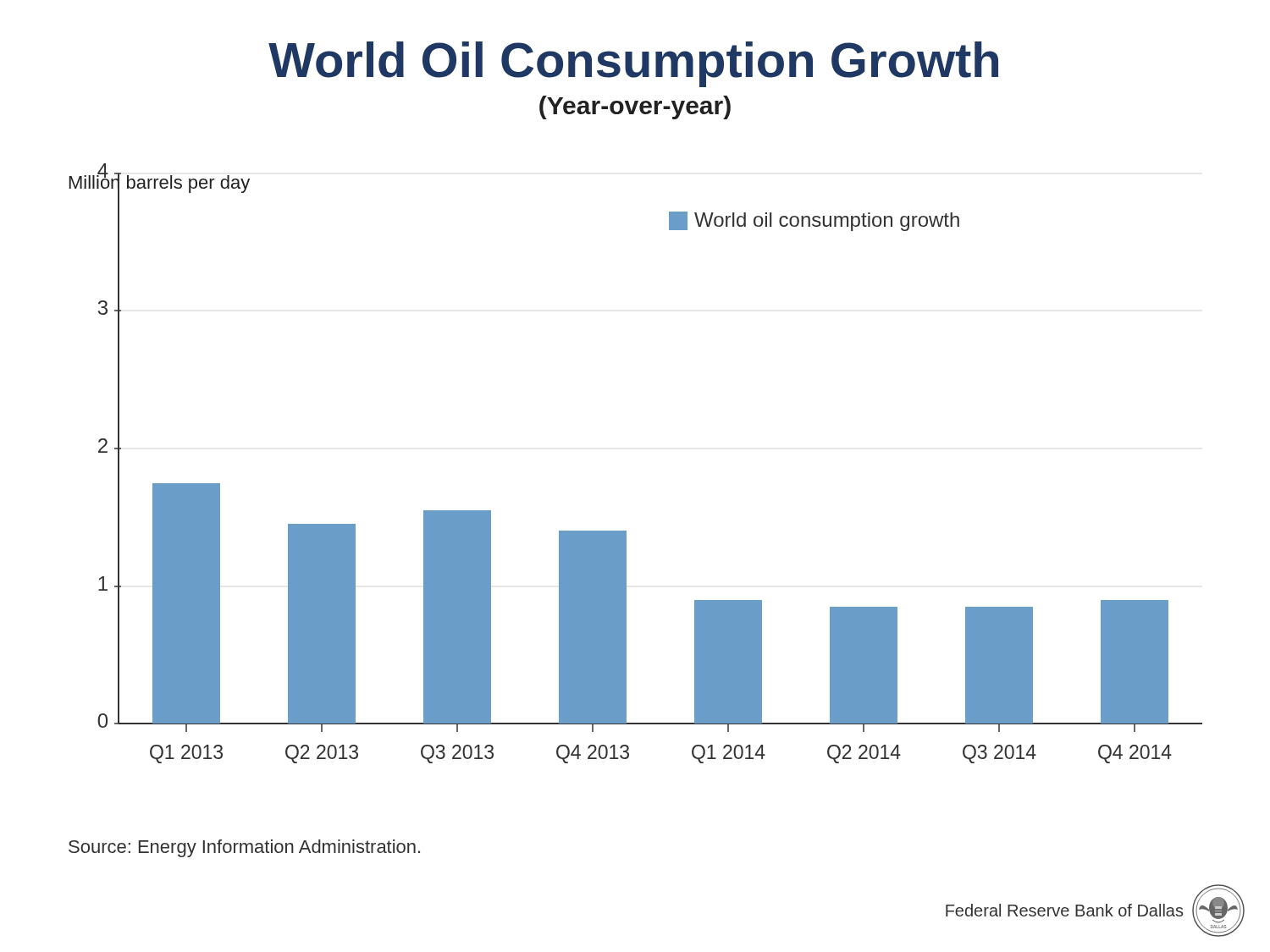This screenshot has width=1270, height=952.
Task: Navigate to the block starting "Source: Energy Information Administration."
Action: pos(245,847)
